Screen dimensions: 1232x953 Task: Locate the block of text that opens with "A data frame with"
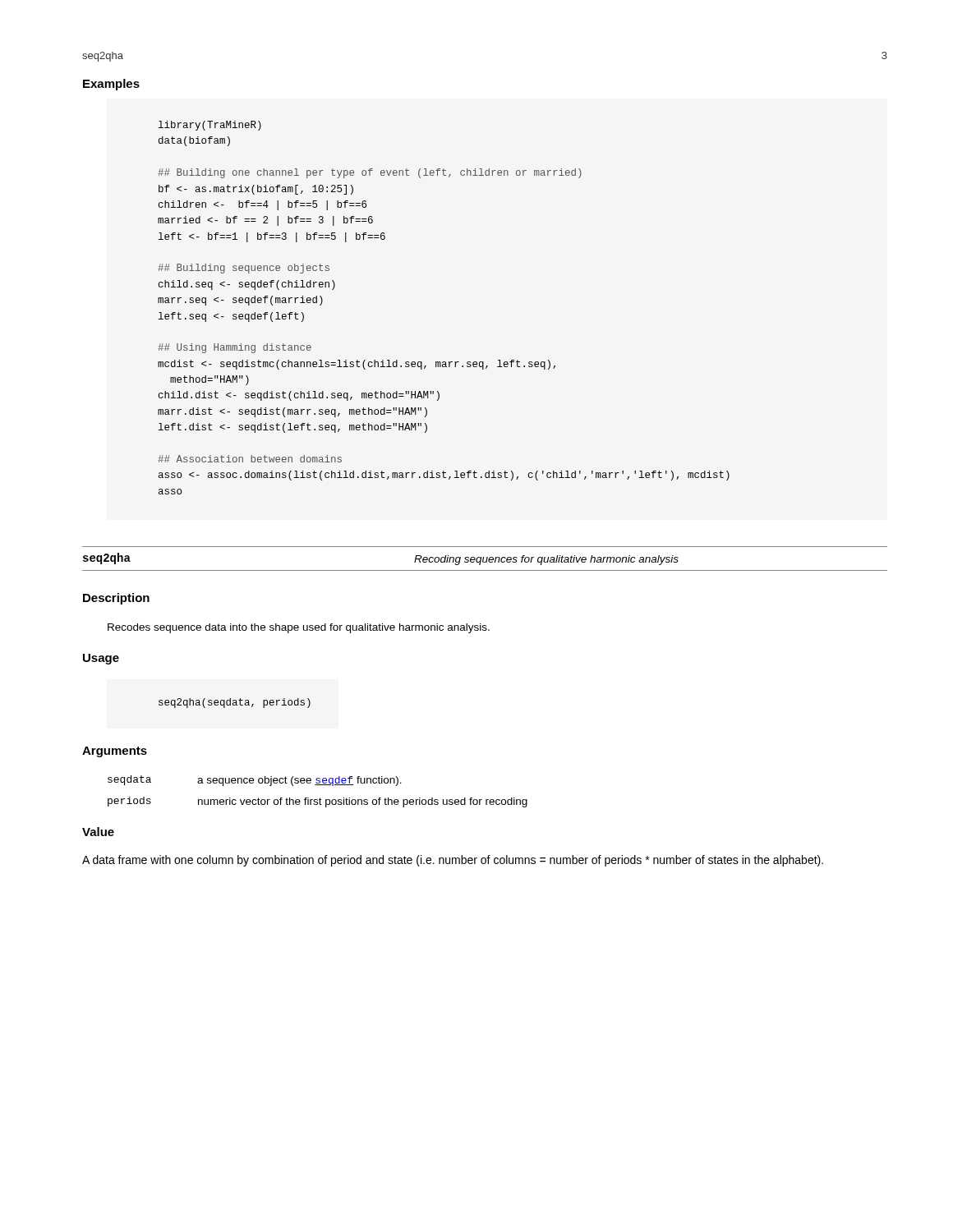pos(485,860)
